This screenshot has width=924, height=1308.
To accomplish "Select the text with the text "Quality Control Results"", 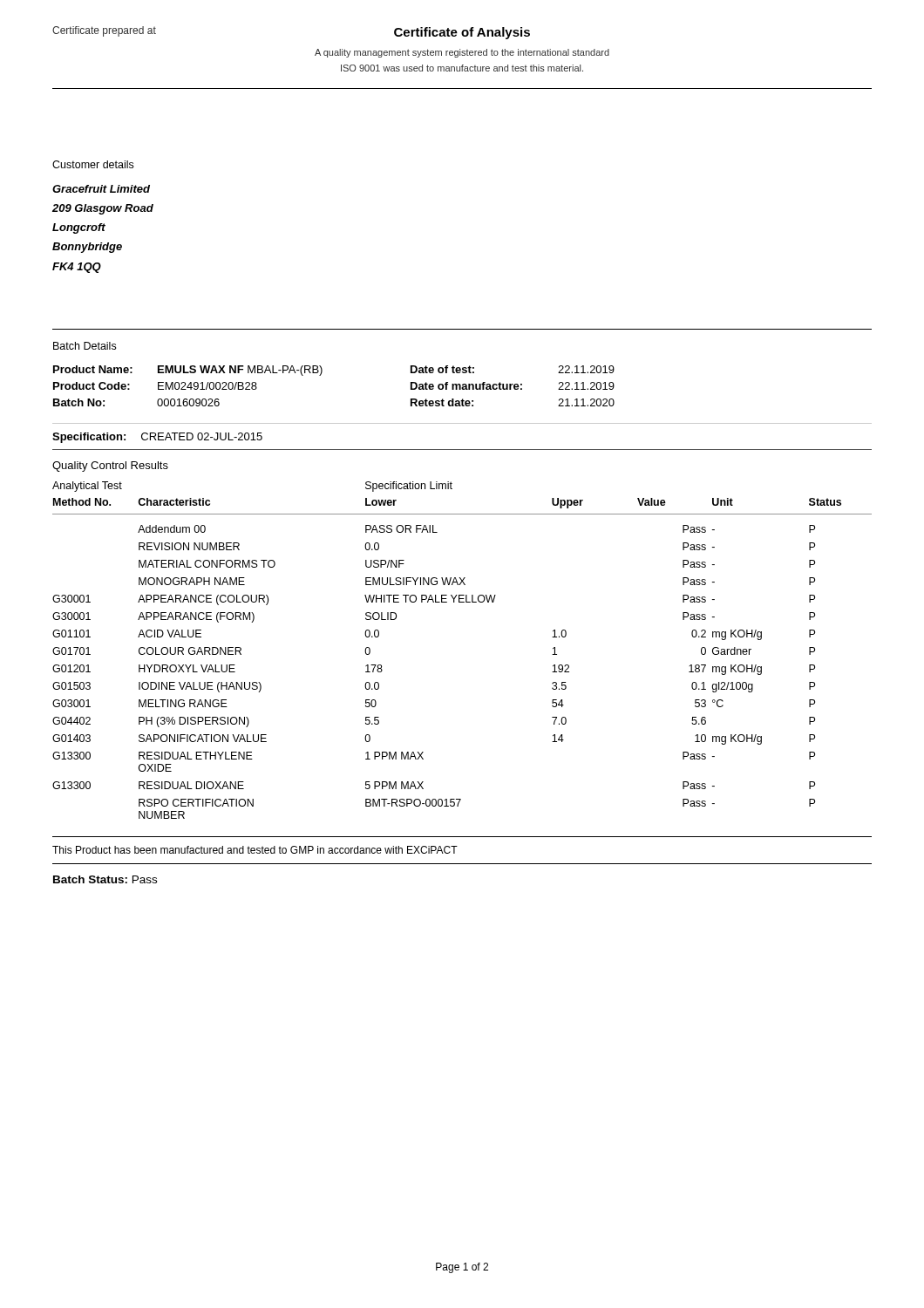I will click(x=110, y=465).
